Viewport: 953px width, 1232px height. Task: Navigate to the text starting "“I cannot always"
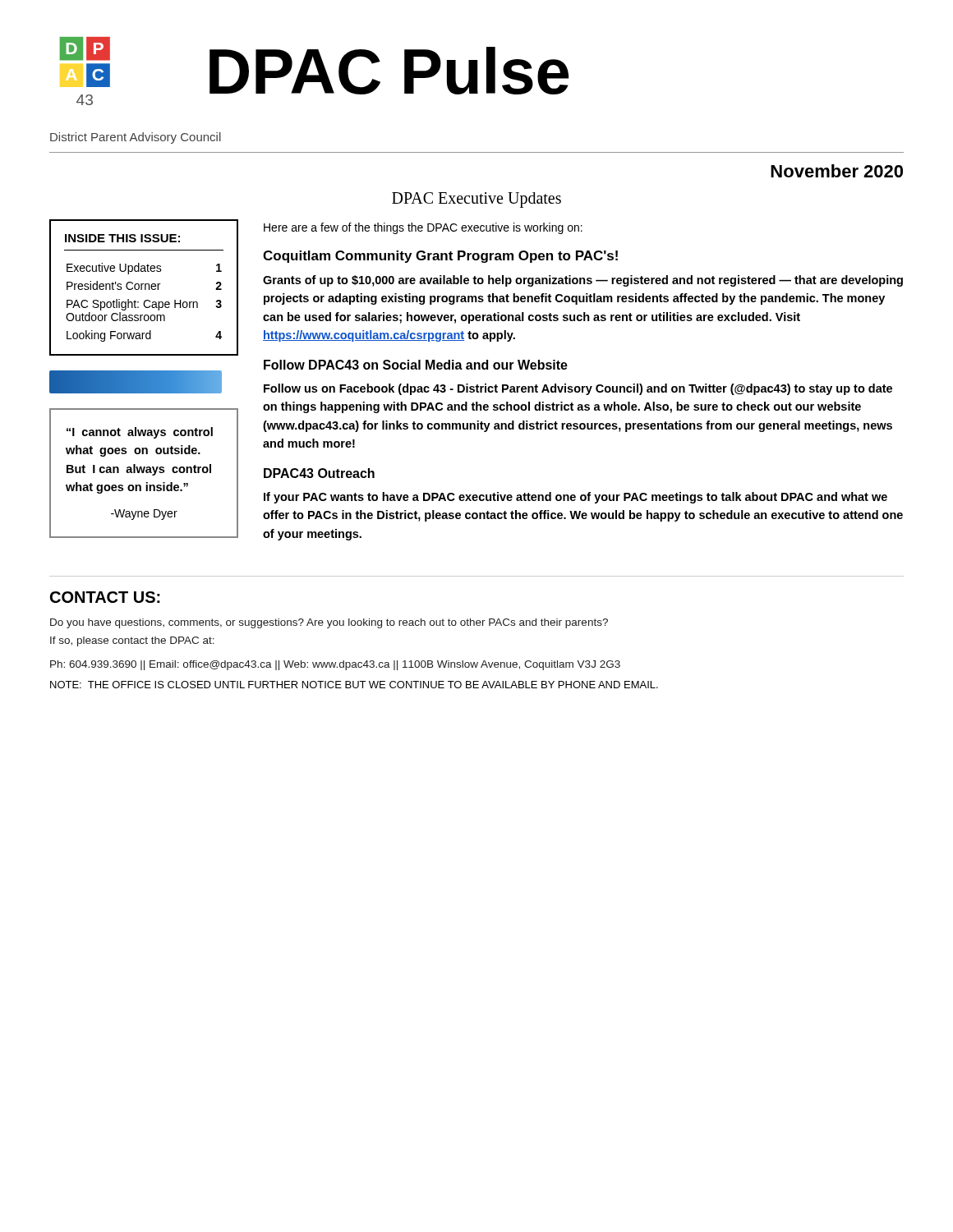click(144, 474)
